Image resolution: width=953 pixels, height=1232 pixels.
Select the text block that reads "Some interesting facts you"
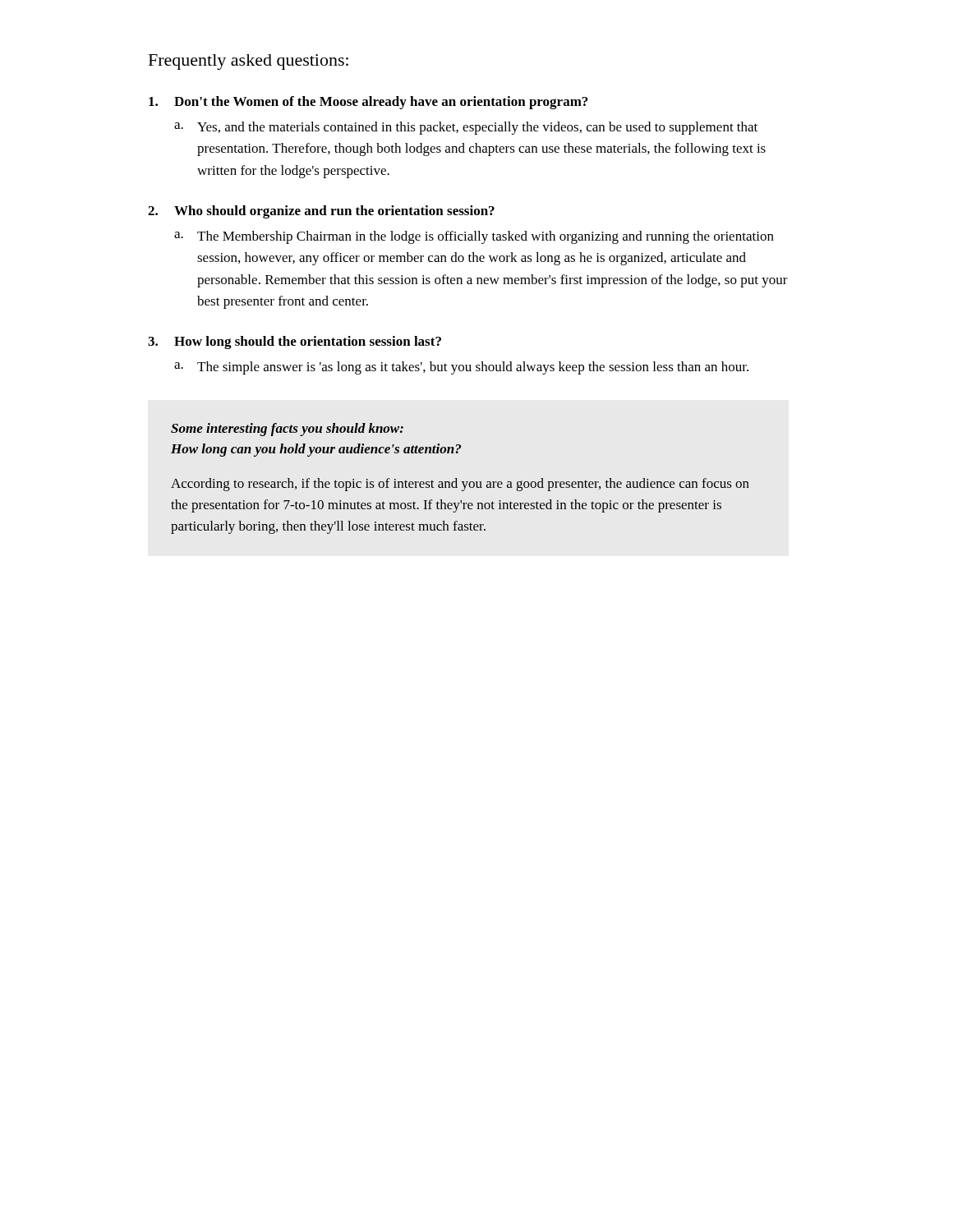tap(468, 478)
